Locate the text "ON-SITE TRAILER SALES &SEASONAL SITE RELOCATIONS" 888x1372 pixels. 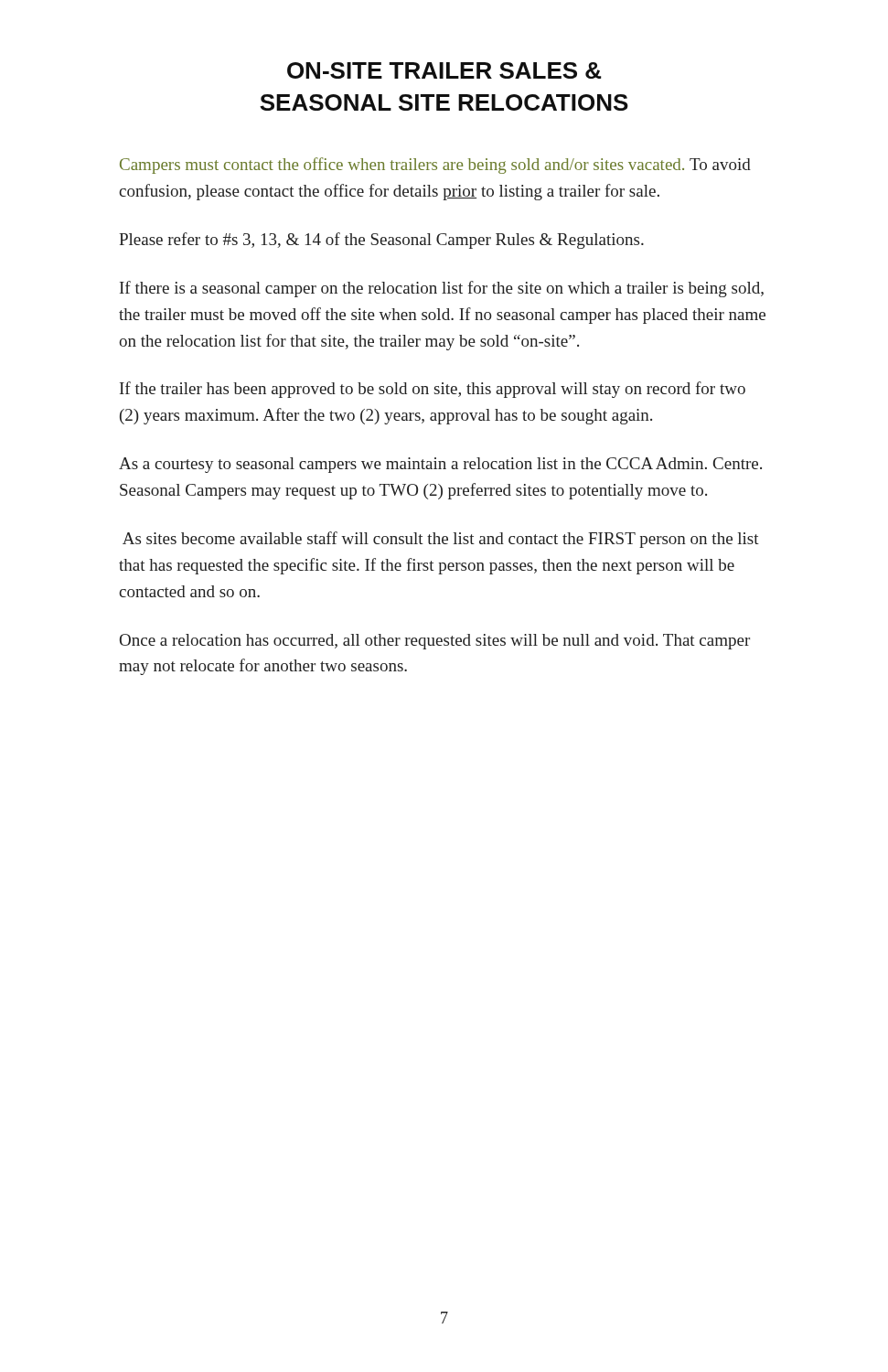point(444,87)
